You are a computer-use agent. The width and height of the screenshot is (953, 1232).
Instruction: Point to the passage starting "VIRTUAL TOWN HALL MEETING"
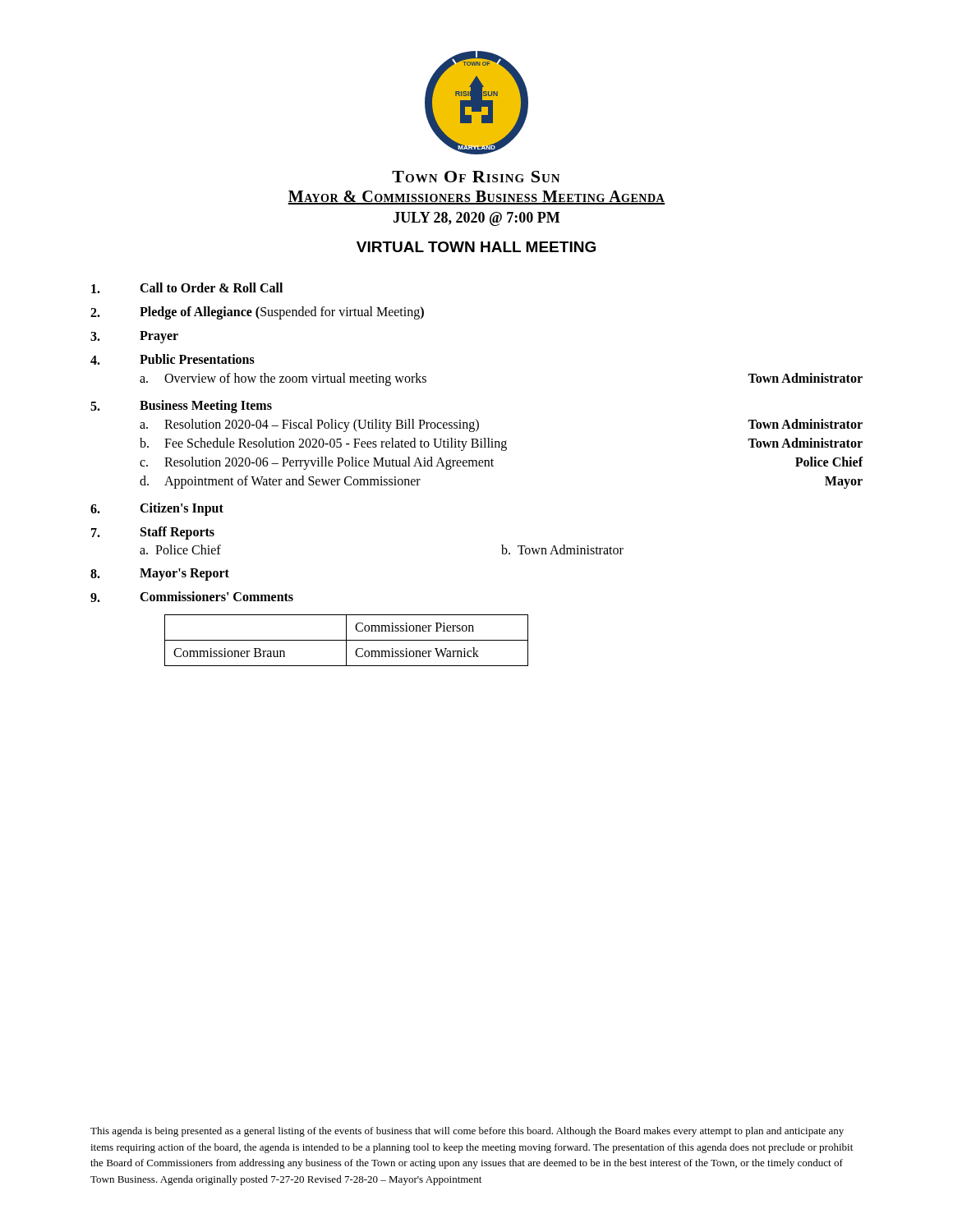(476, 247)
